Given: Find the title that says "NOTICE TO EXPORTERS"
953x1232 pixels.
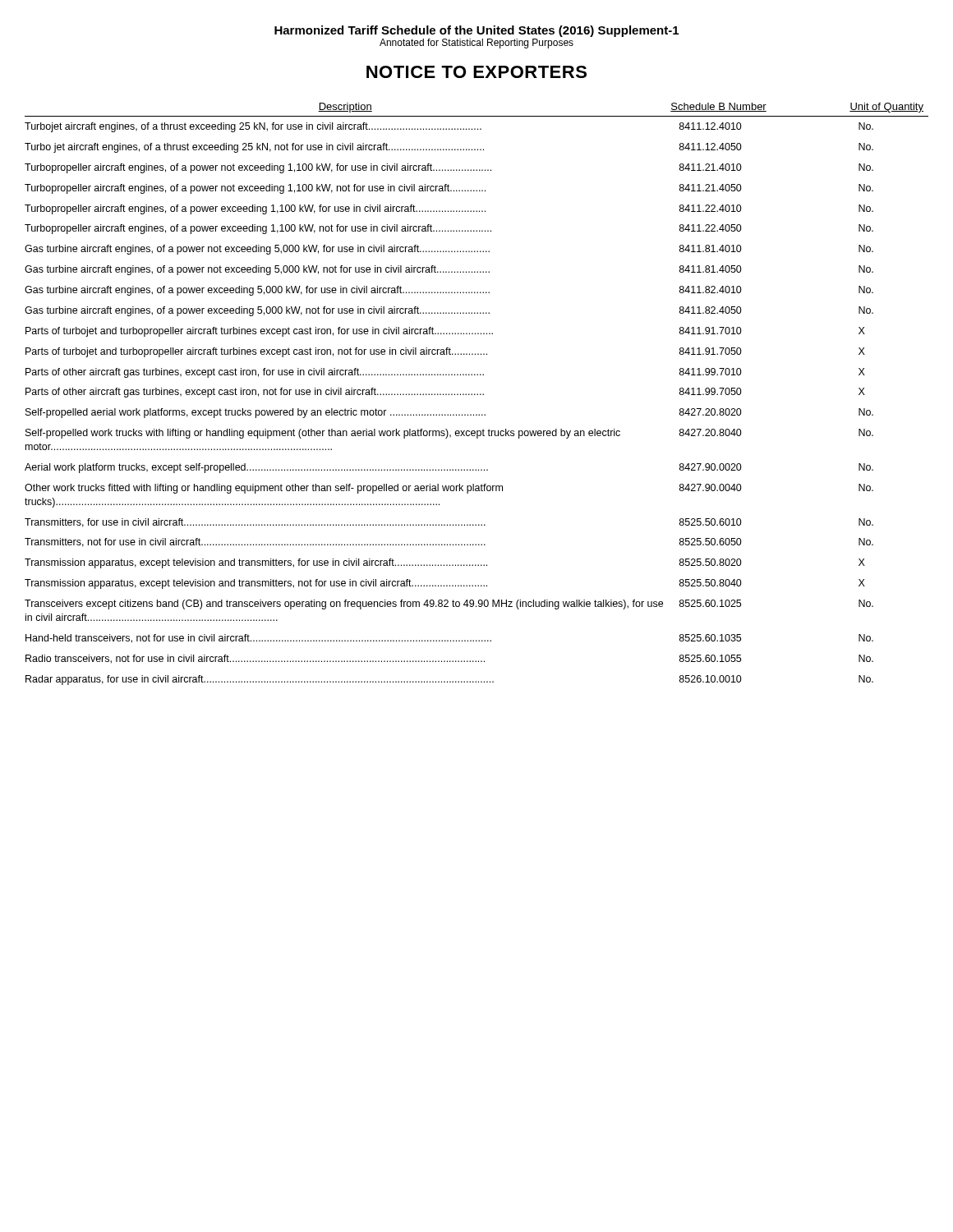Looking at the screenshot, I should (x=476, y=72).
